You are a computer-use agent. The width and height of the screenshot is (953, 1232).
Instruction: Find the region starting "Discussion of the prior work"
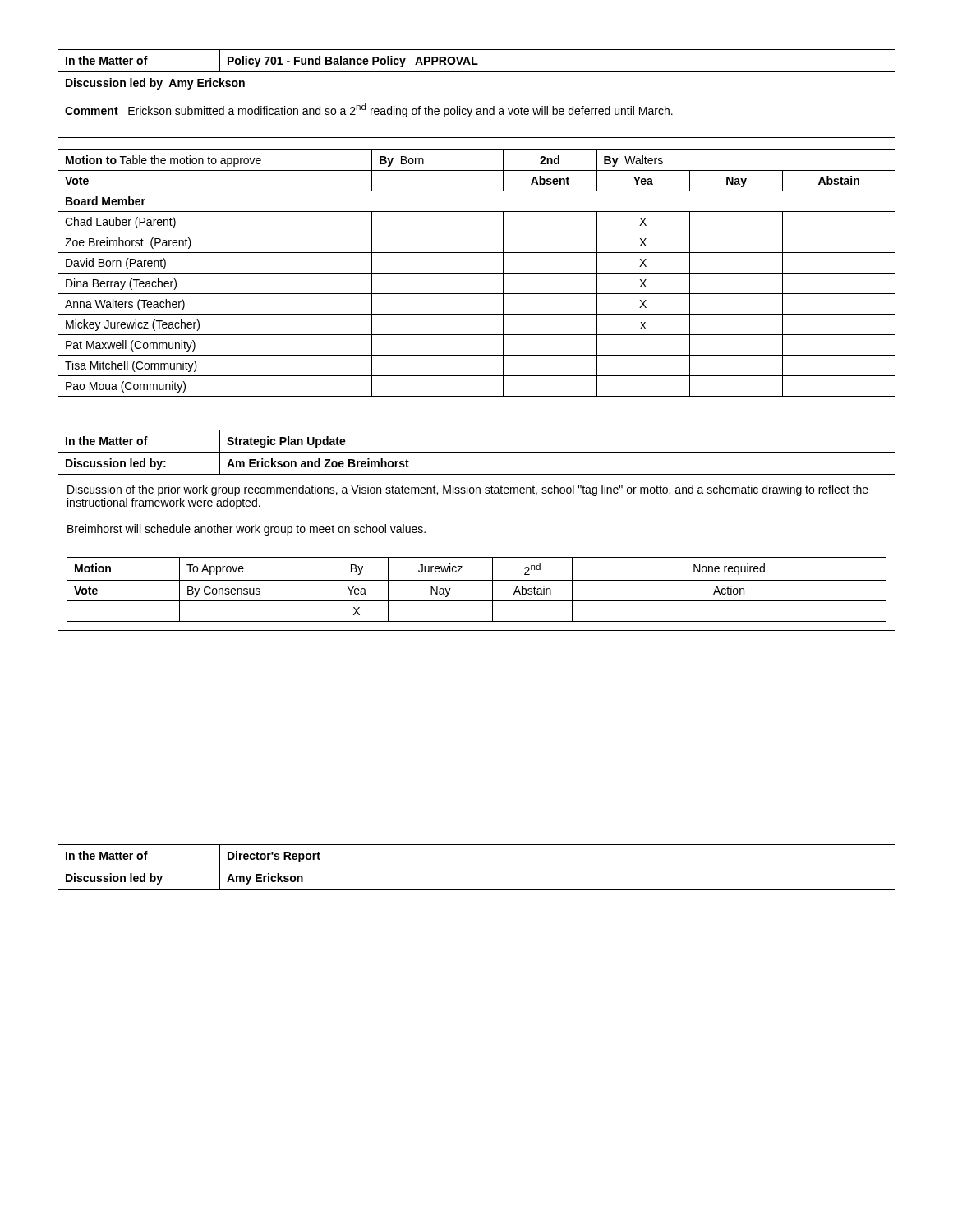click(468, 490)
